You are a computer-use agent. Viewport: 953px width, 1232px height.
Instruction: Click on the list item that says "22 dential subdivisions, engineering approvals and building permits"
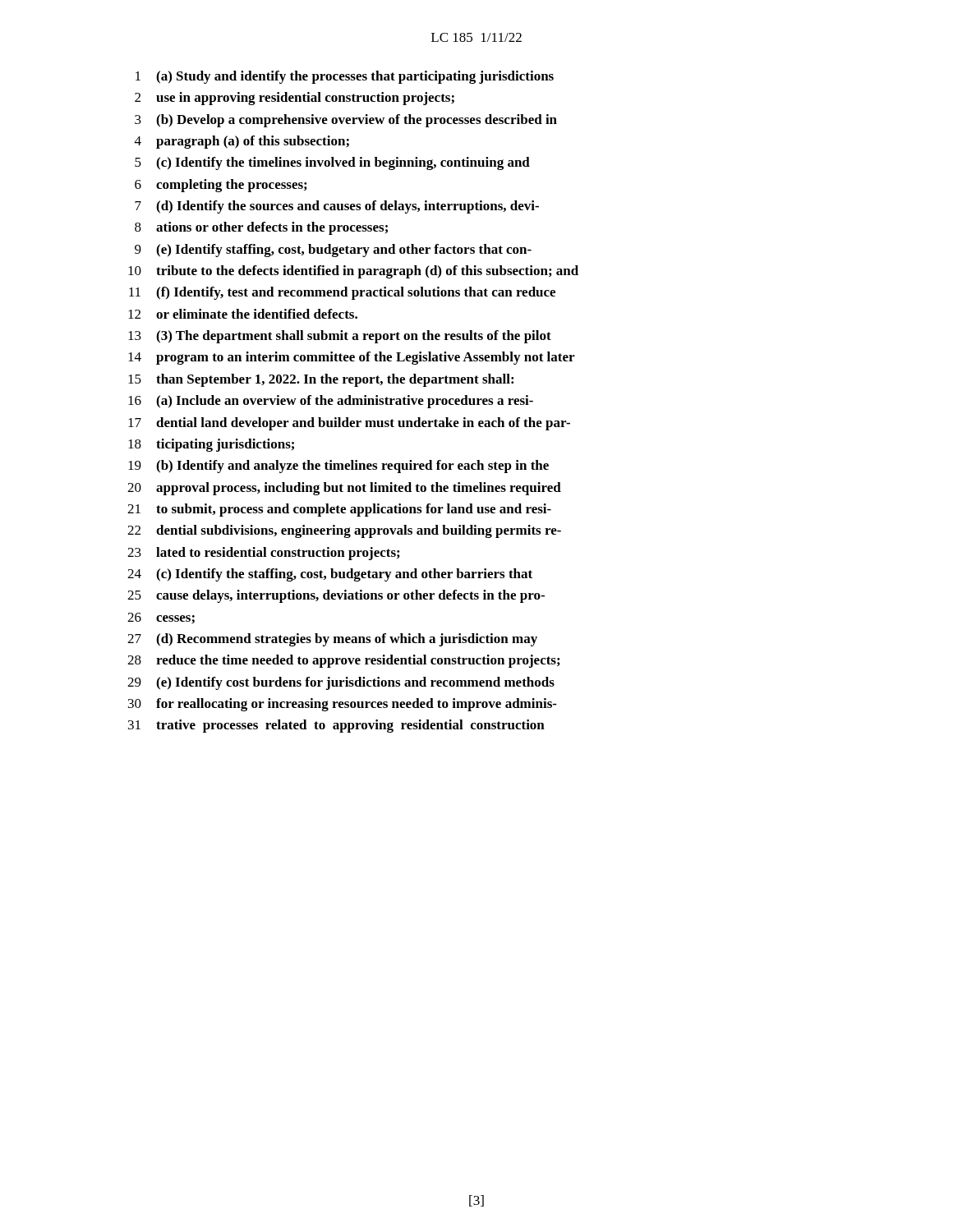pyautogui.click(x=493, y=531)
